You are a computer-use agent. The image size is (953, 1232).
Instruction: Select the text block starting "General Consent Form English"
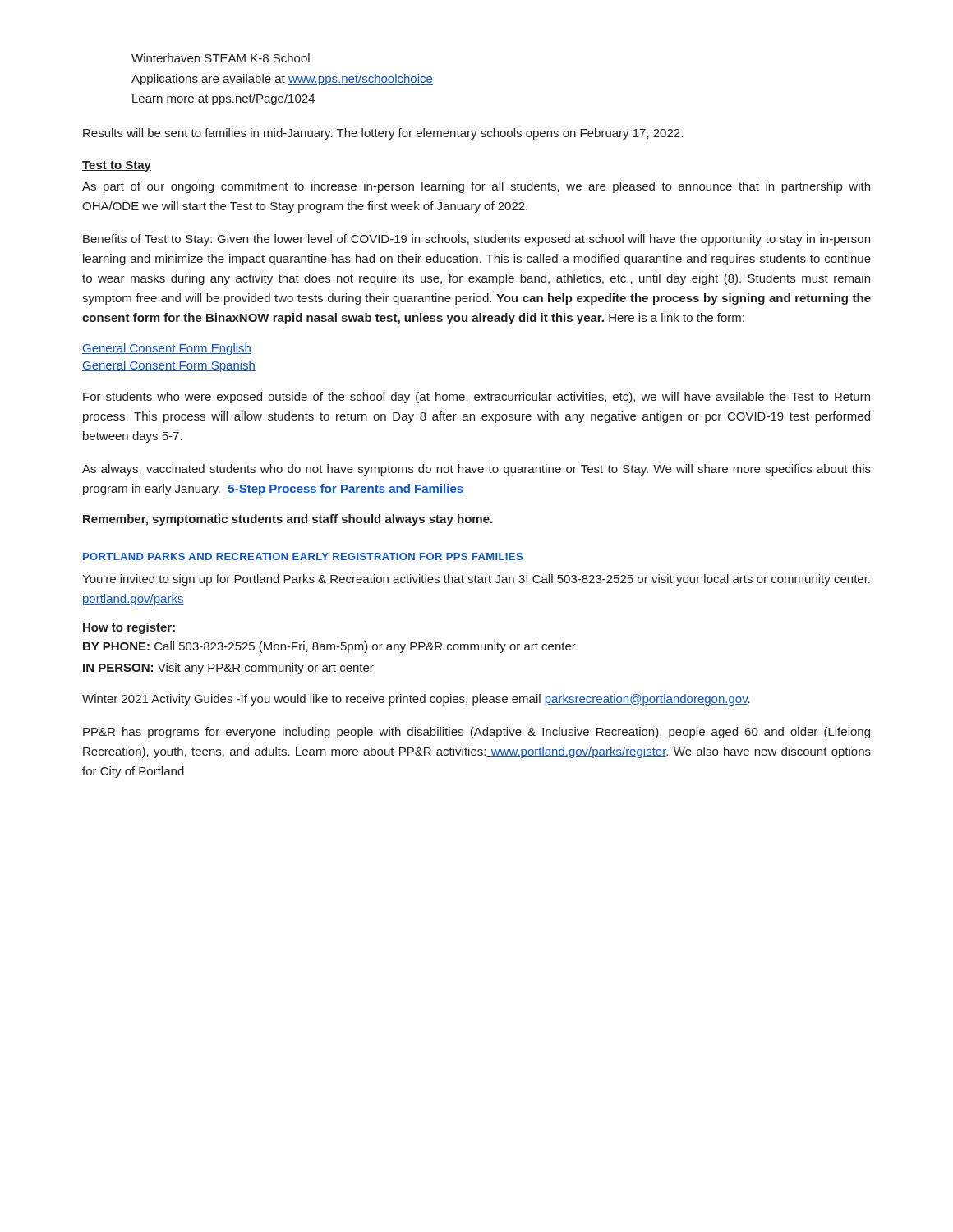tap(167, 347)
